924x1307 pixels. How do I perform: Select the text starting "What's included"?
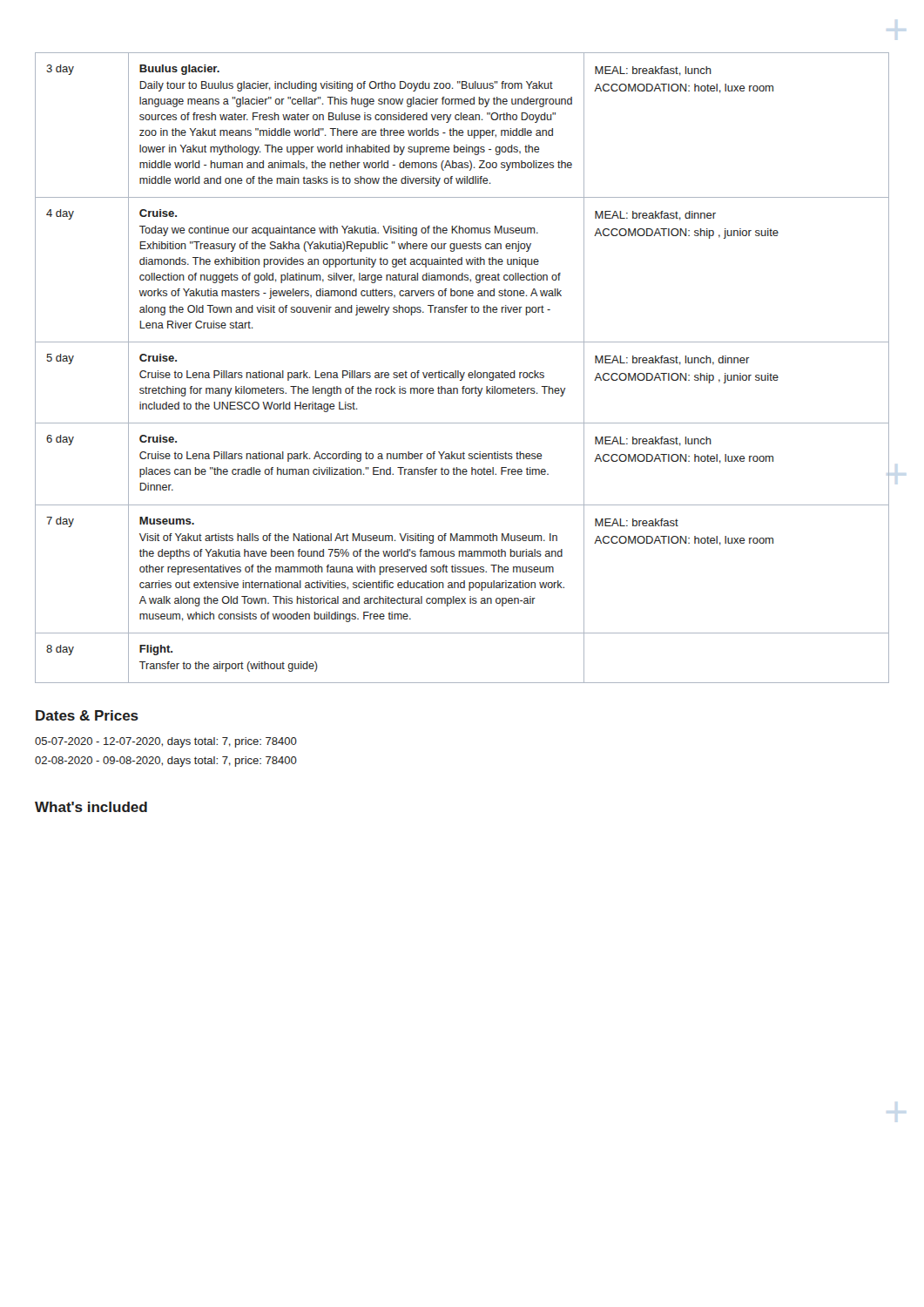click(x=91, y=807)
